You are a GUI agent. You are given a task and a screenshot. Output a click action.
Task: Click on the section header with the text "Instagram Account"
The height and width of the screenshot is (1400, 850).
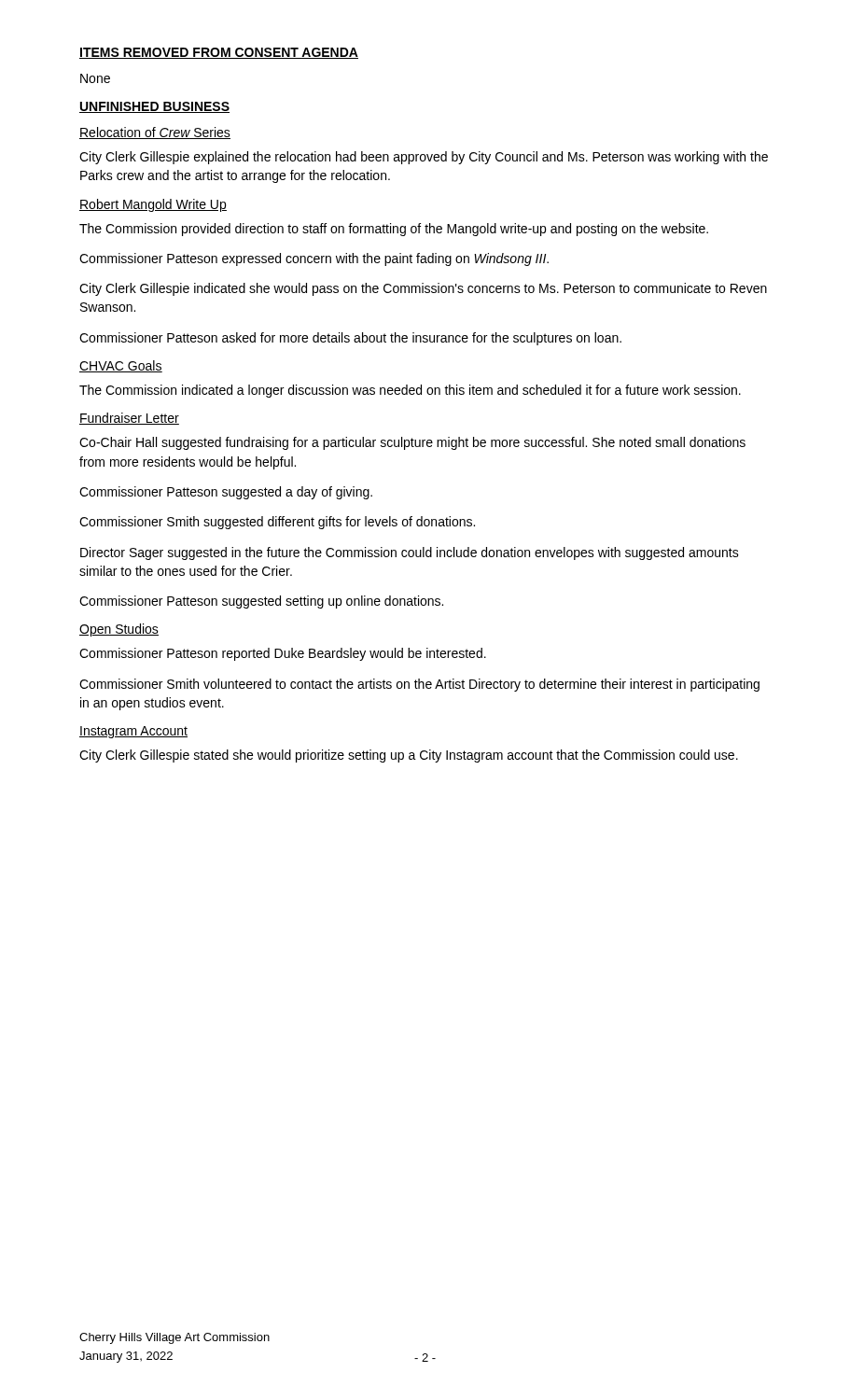(133, 731)
